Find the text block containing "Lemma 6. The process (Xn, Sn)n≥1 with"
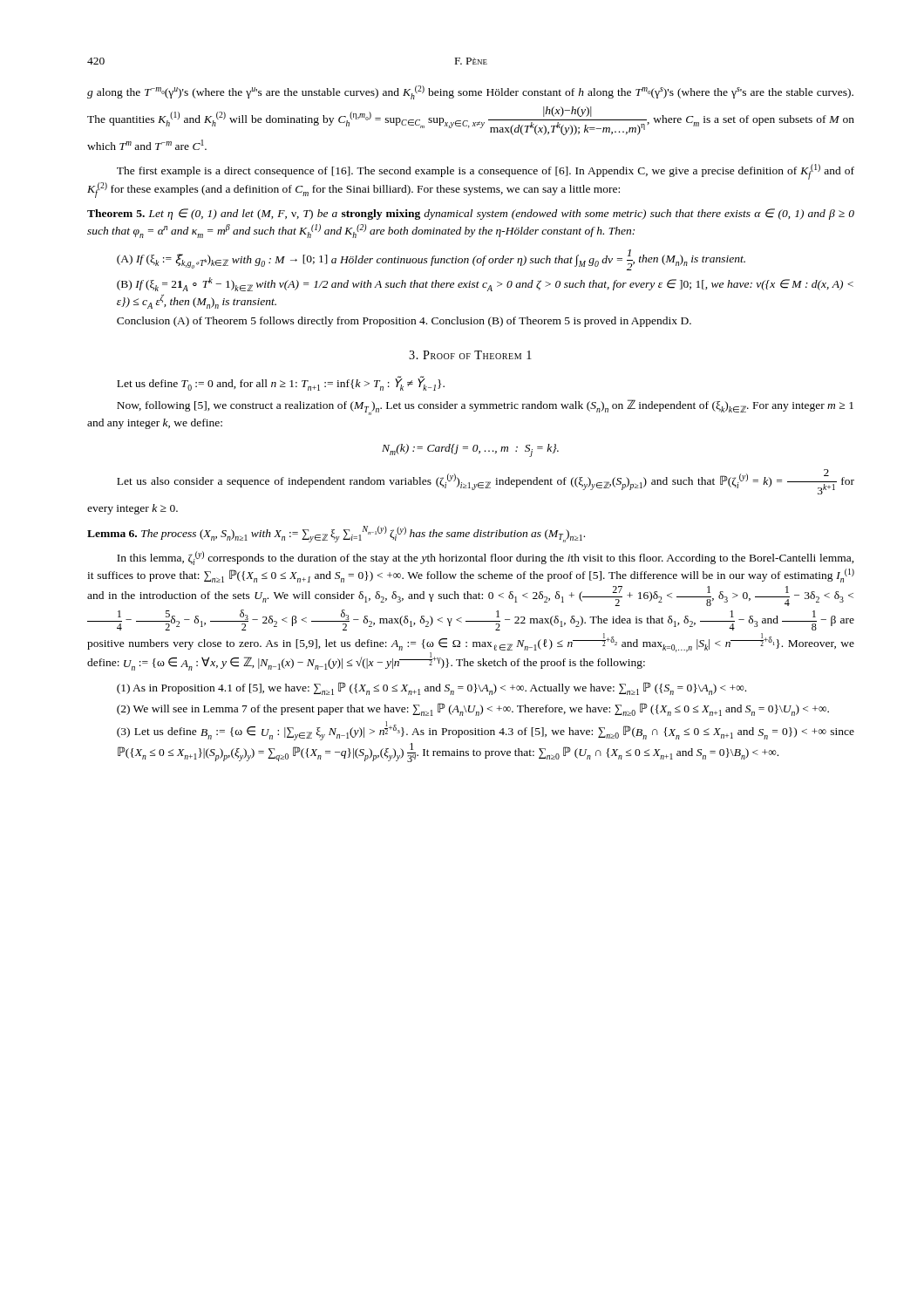The width and height of the screenshot is (924, 1308). [x=336, y=534]
